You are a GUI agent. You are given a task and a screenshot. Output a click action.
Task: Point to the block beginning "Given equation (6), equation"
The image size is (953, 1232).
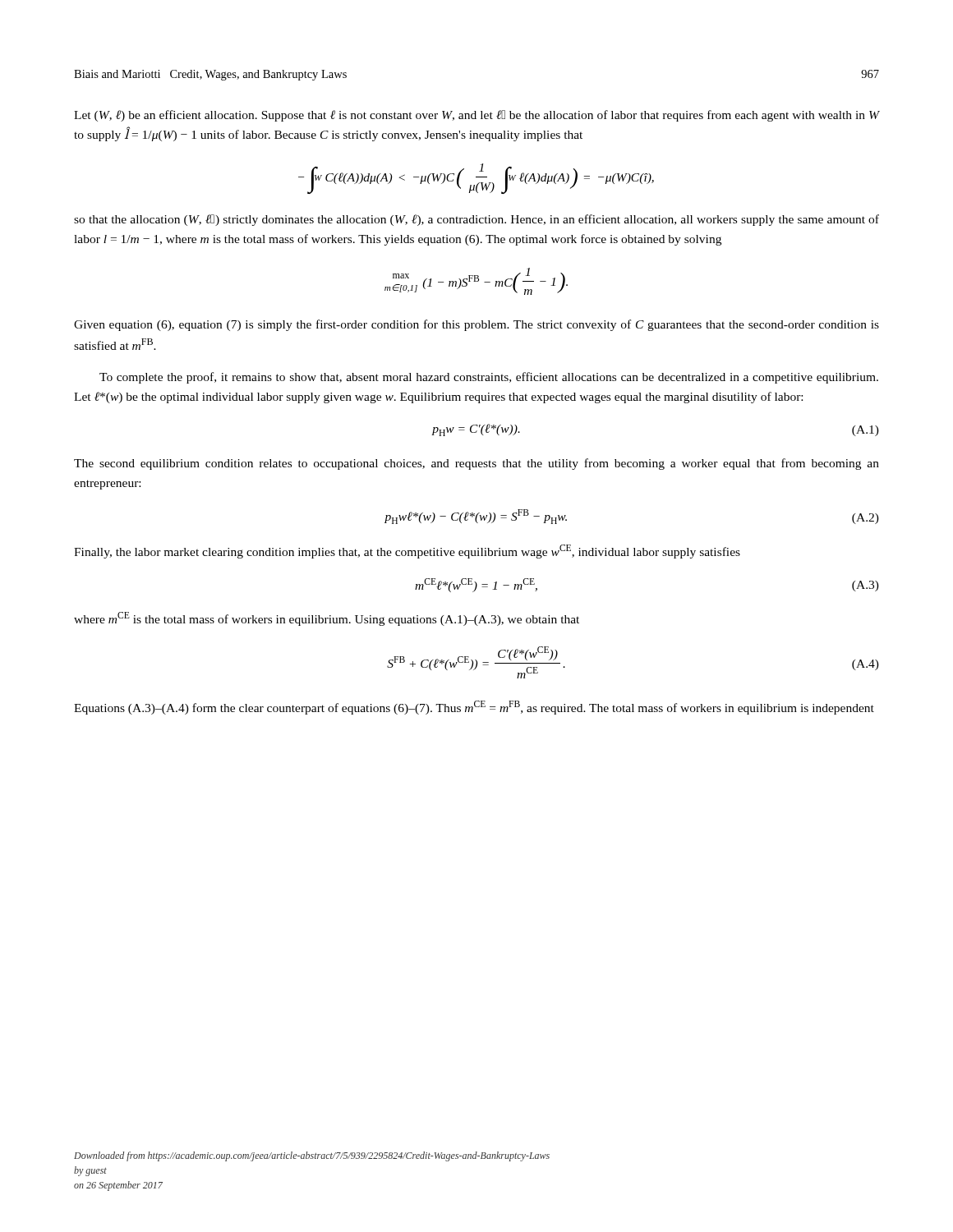(476, 335)
